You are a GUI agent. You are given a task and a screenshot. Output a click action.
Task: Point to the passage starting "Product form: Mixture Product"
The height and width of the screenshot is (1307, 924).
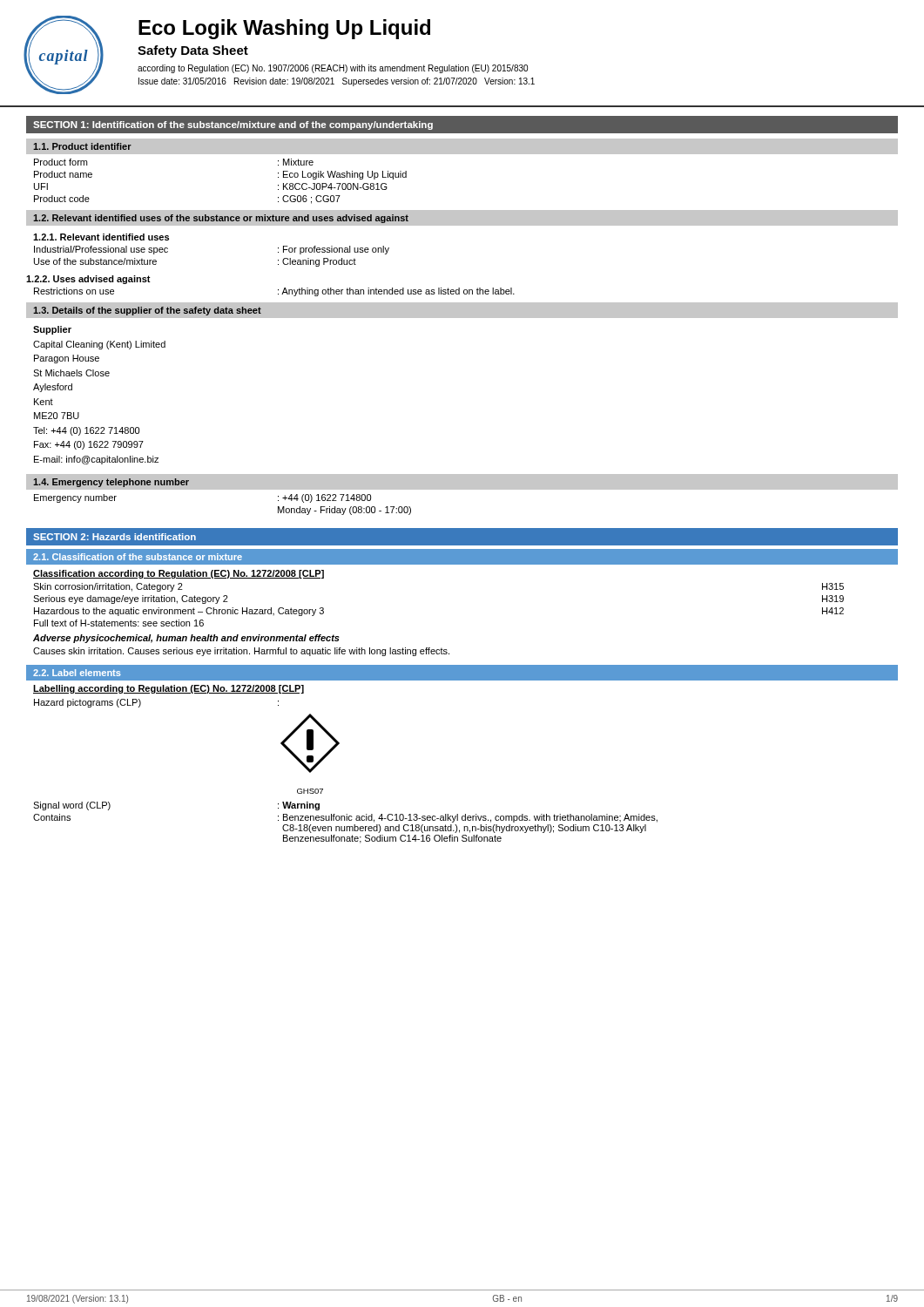[60, 162]
